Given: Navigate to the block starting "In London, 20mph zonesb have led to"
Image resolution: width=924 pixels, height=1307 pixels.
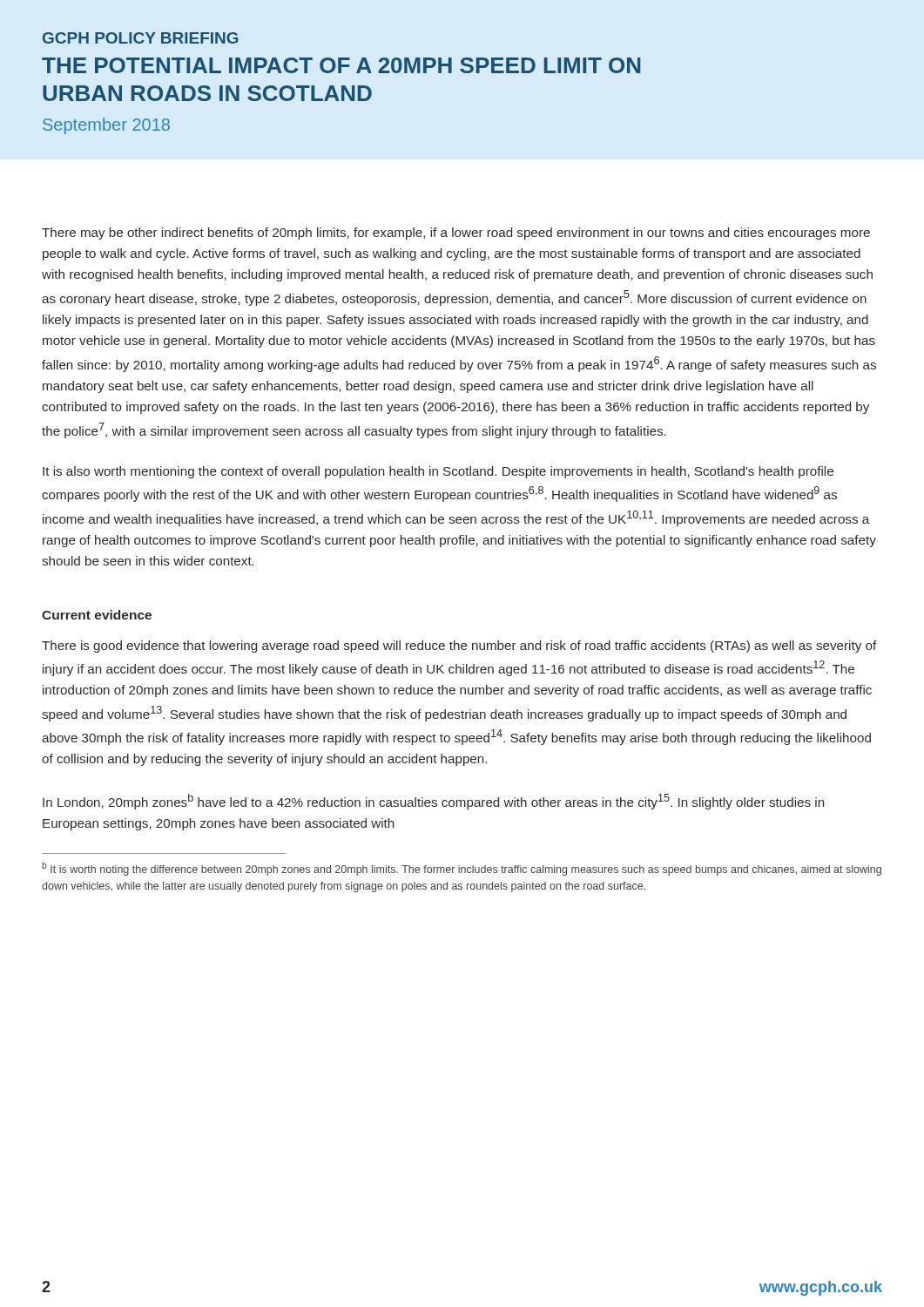Looking at the screenshot, I should coord(433,811).
